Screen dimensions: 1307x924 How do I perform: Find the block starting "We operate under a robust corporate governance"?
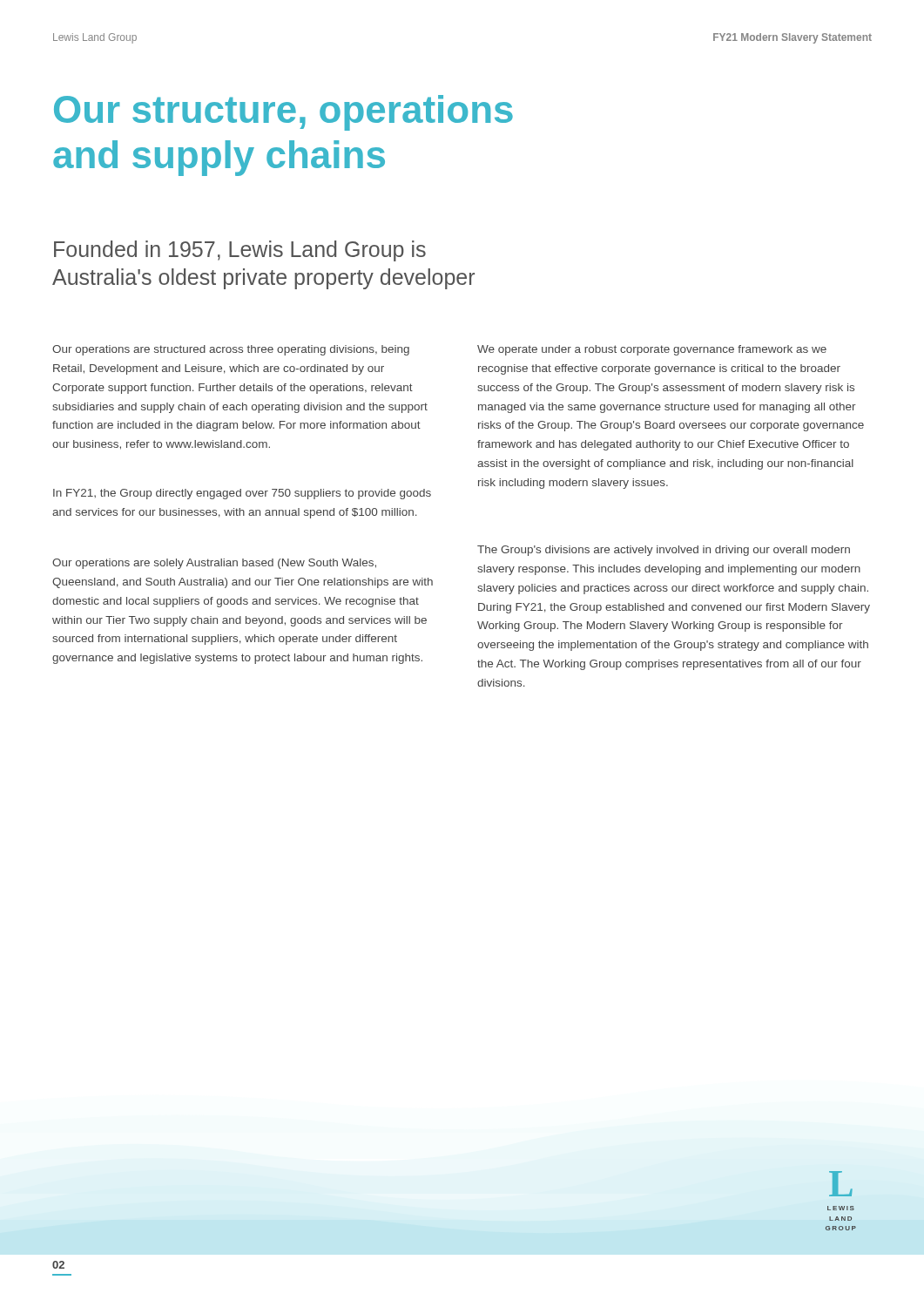point(671,416)
